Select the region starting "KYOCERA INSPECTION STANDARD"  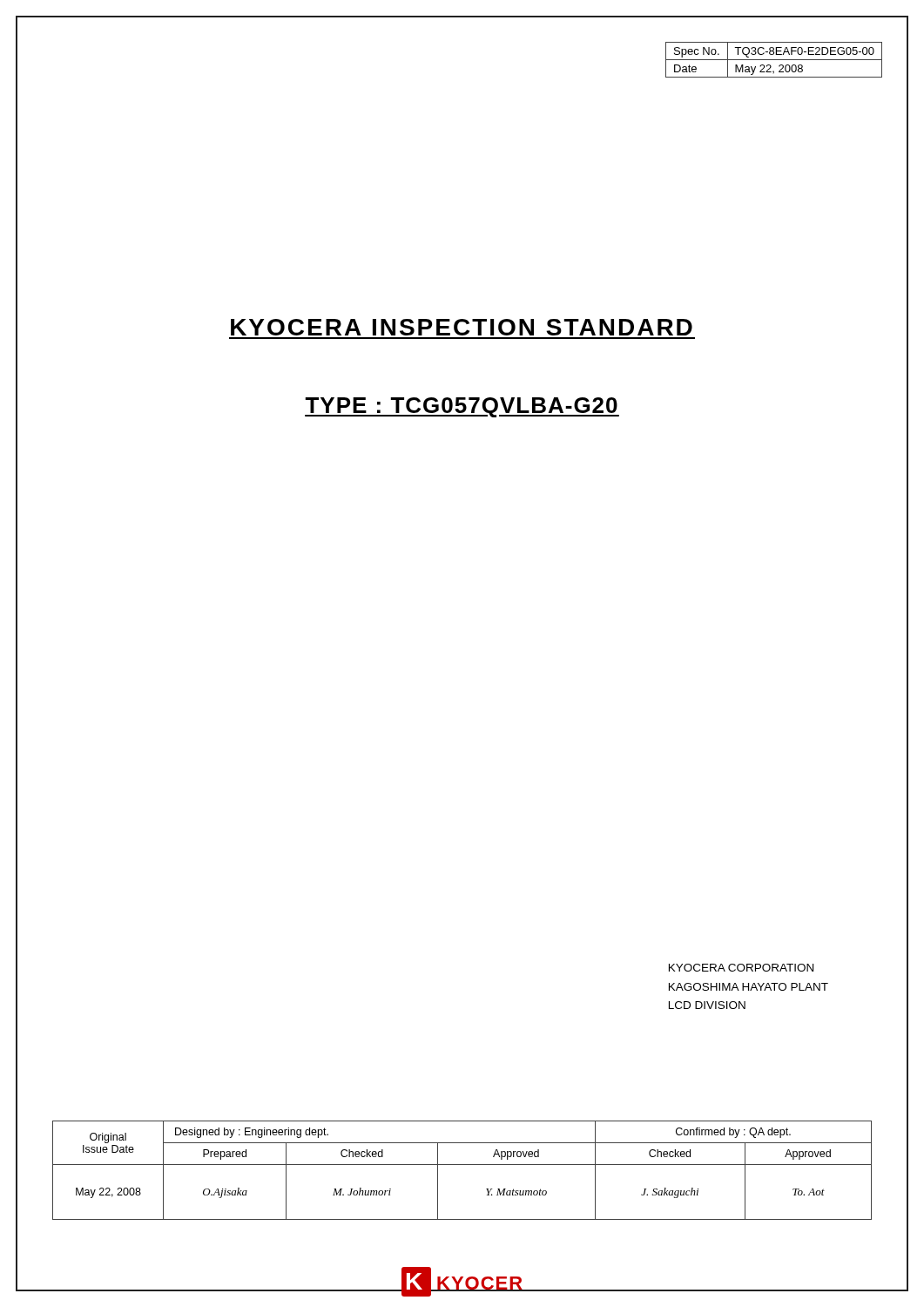click(x=462, y=327)
